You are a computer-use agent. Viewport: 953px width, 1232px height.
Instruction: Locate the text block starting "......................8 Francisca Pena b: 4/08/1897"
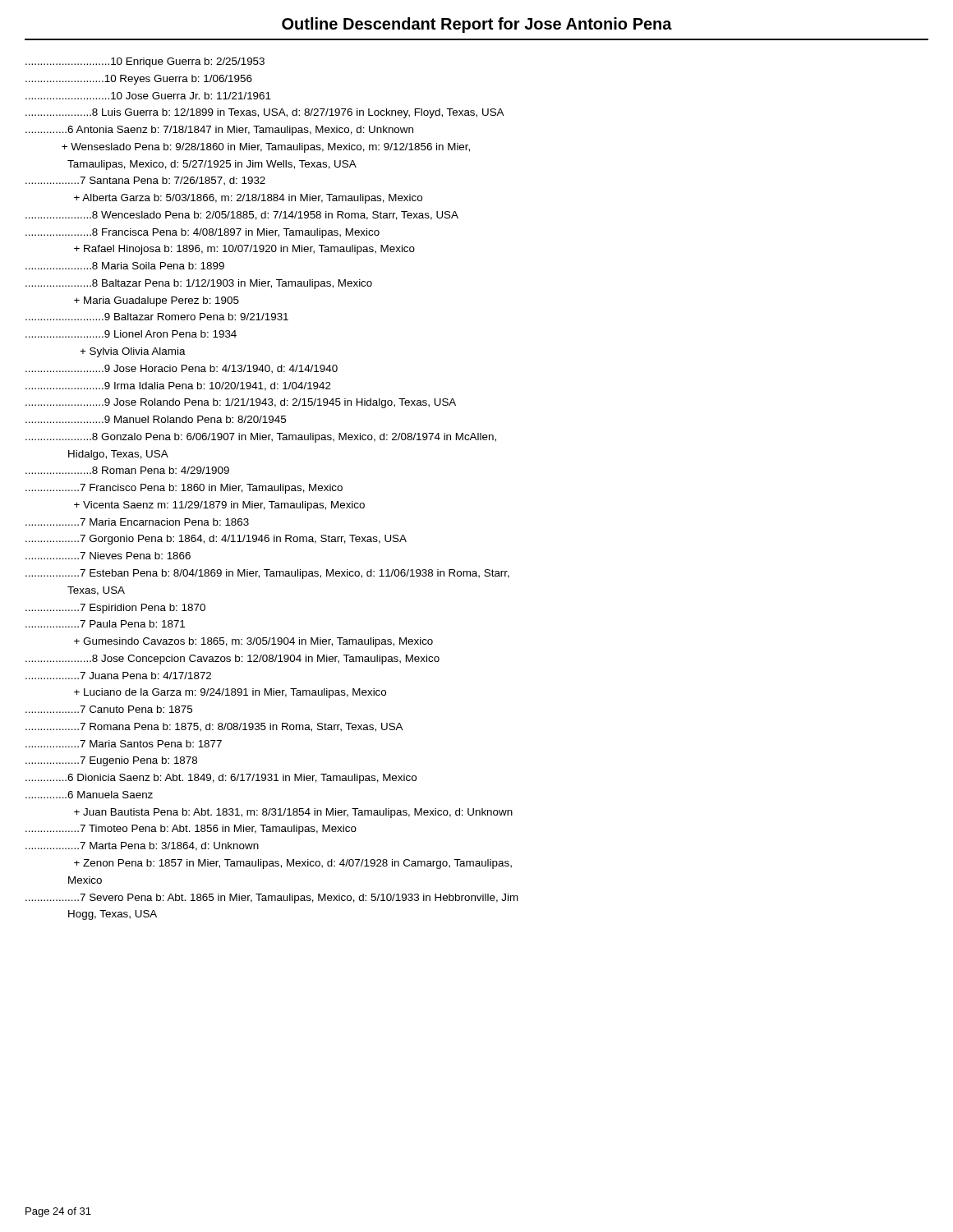pyautogui.click(x=203, y=233)
